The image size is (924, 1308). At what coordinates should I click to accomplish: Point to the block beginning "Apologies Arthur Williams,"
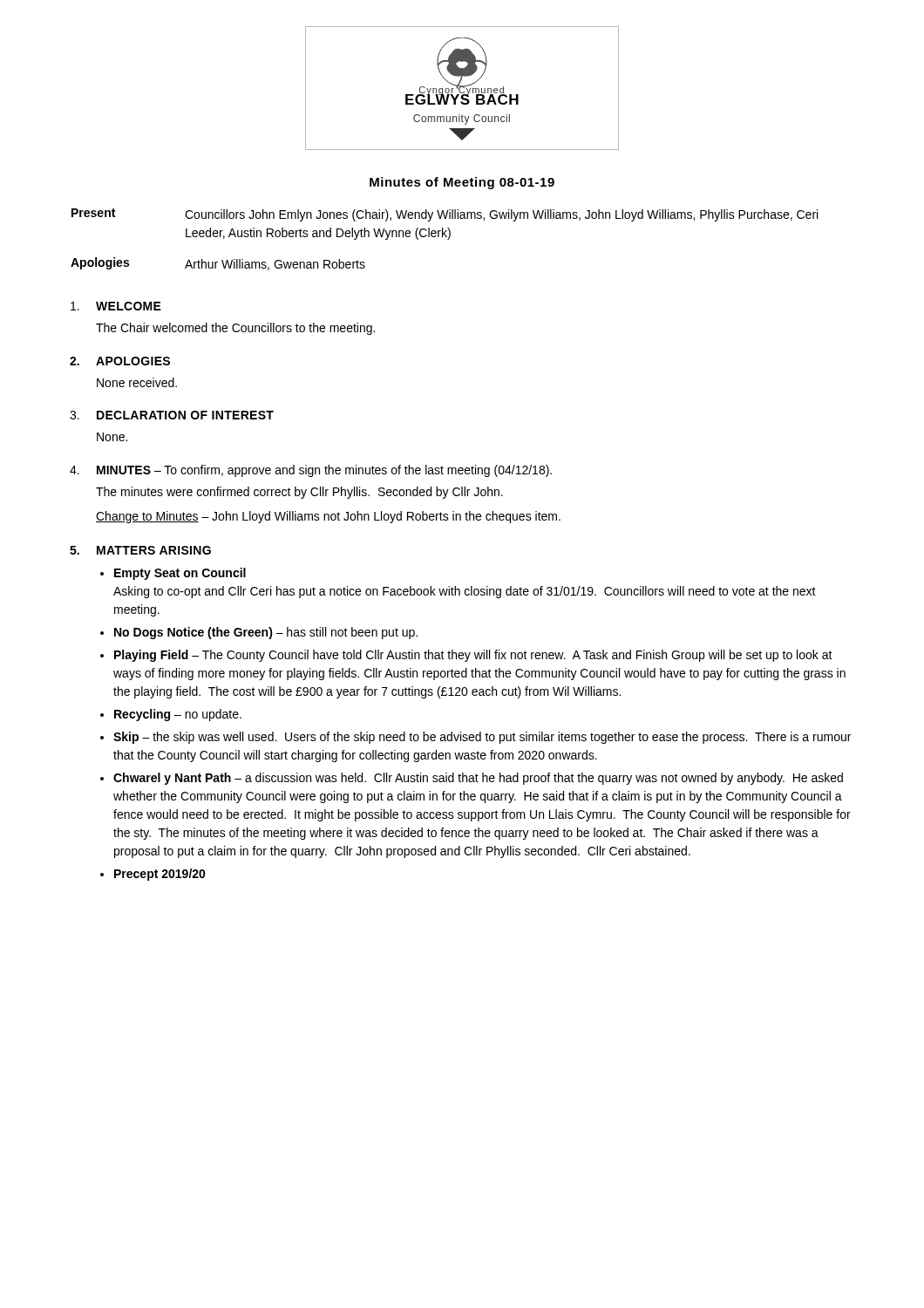218,264
